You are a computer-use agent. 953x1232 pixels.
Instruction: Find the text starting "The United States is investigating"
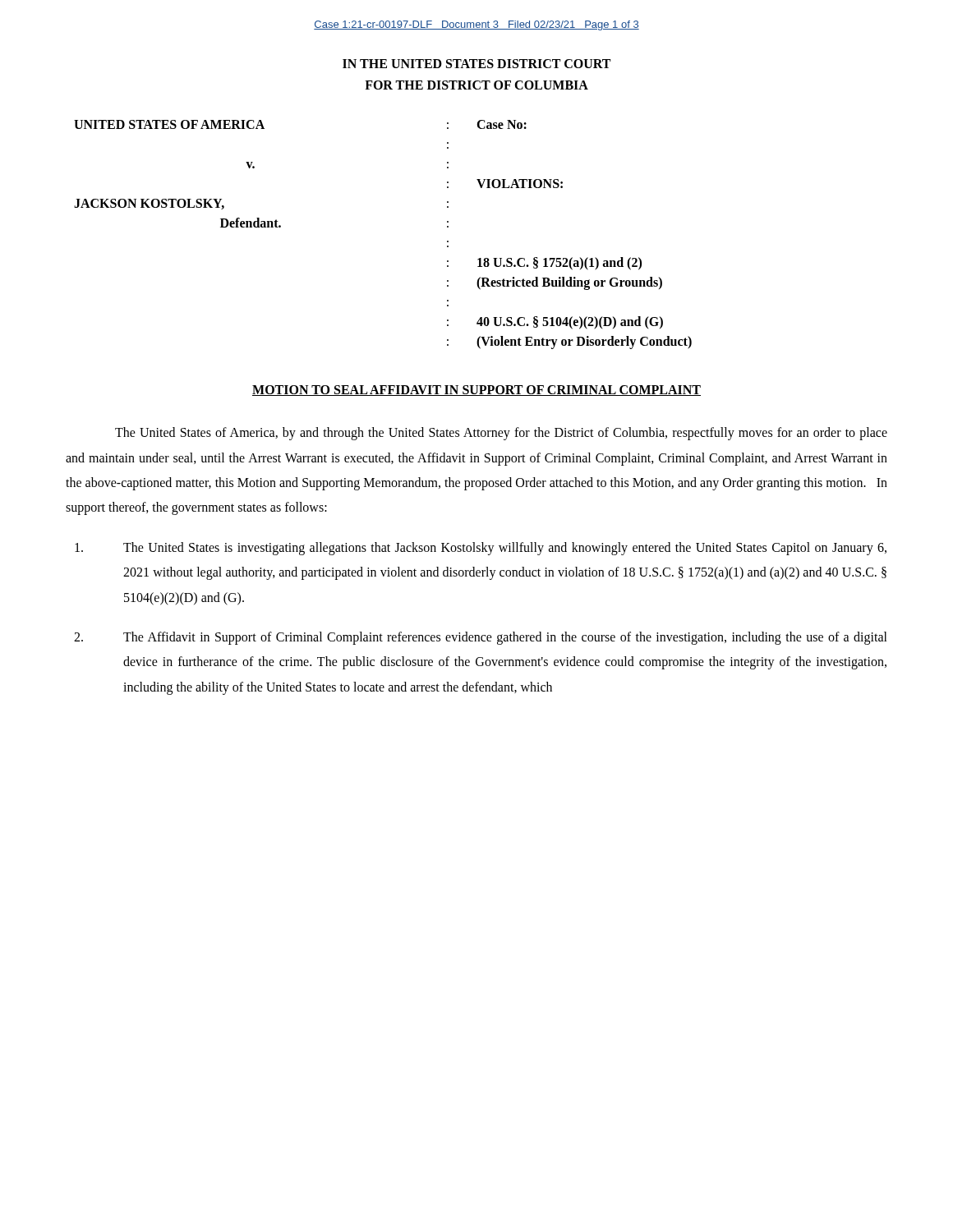click(x=476, y=573)
